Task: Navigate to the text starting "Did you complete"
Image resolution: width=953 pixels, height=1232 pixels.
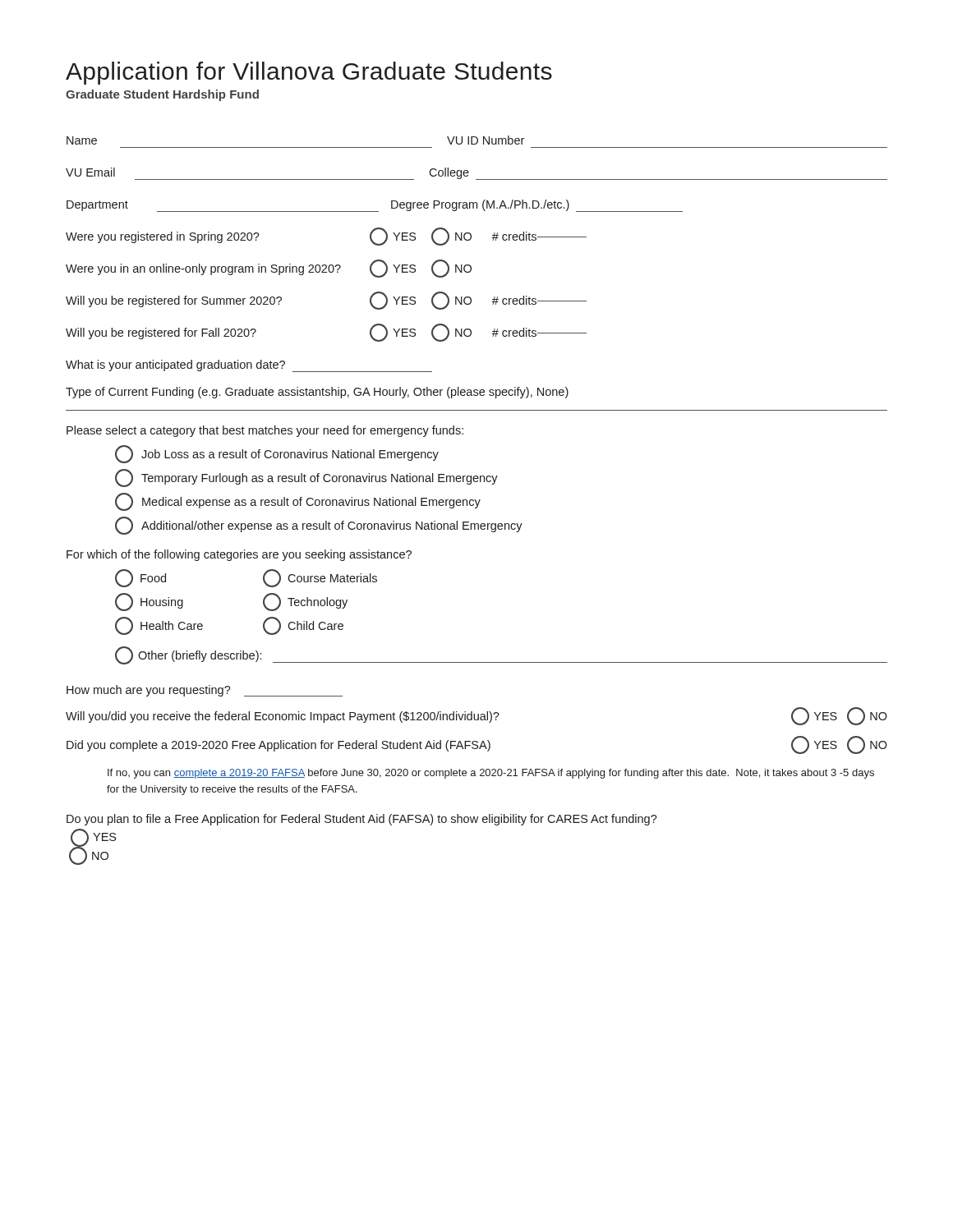Action: [x=476, y=745]
